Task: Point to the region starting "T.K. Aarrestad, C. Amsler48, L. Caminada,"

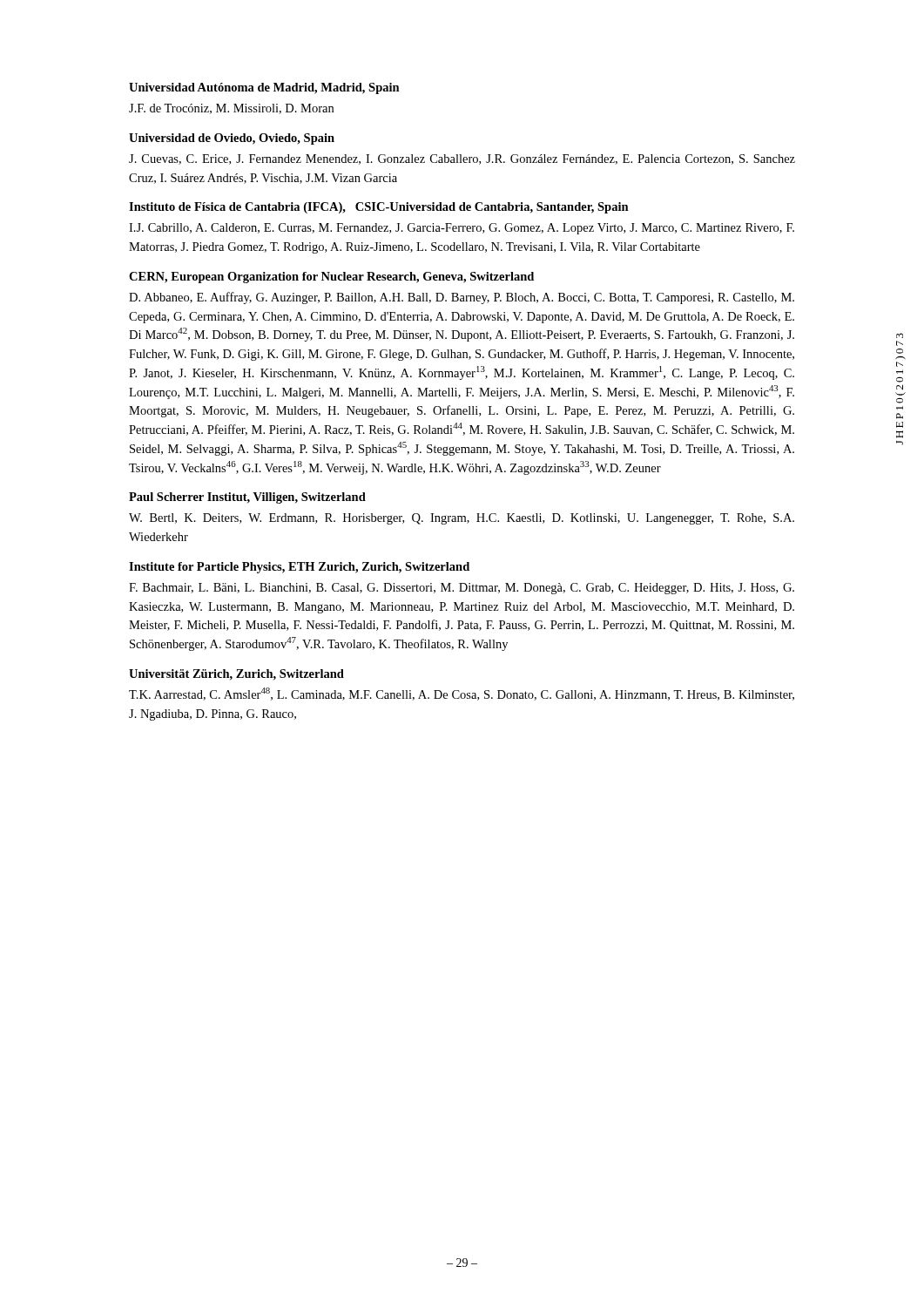Action: 462,703
